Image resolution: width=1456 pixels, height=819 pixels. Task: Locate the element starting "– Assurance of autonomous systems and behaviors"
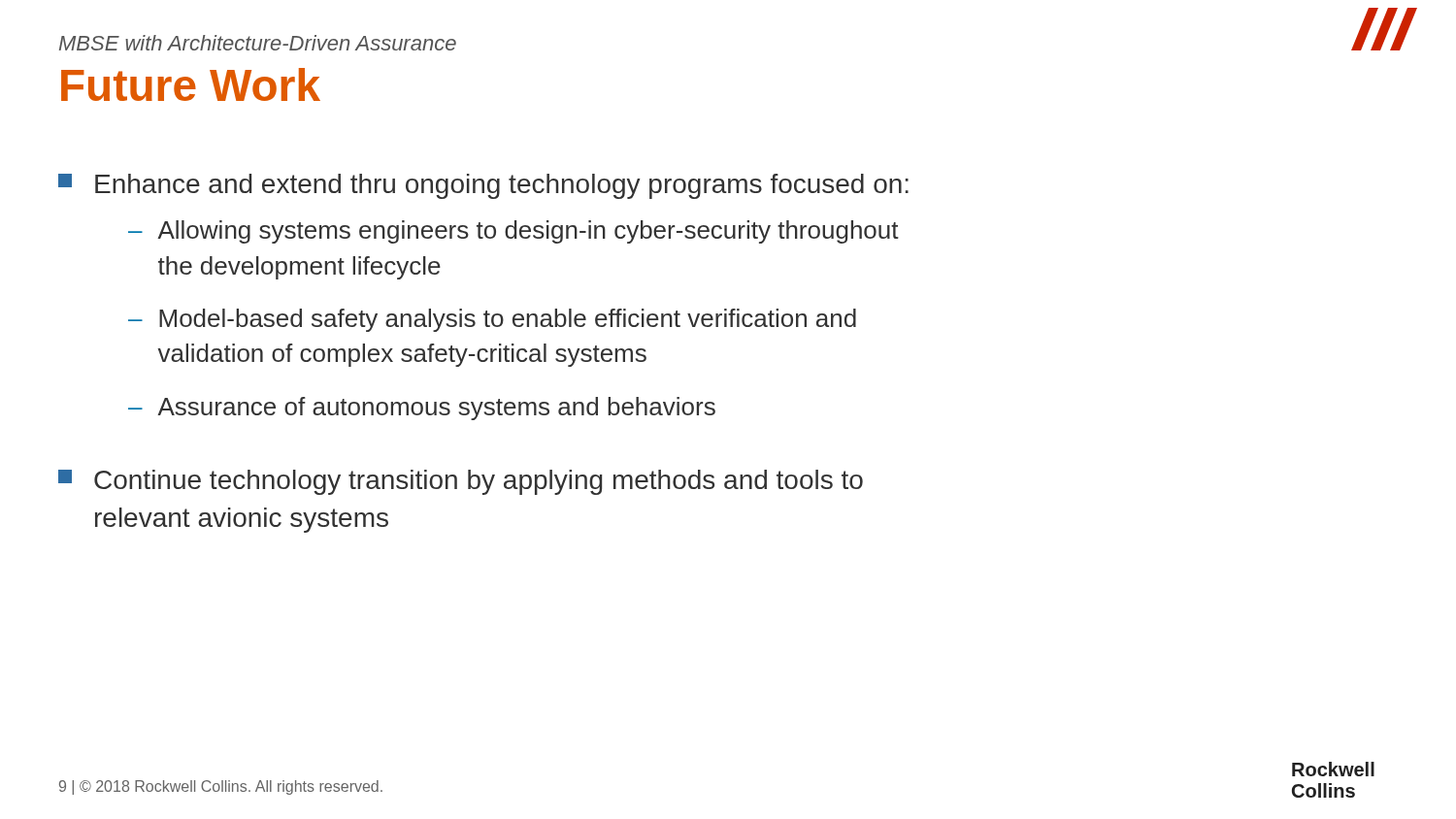point(422,407)
